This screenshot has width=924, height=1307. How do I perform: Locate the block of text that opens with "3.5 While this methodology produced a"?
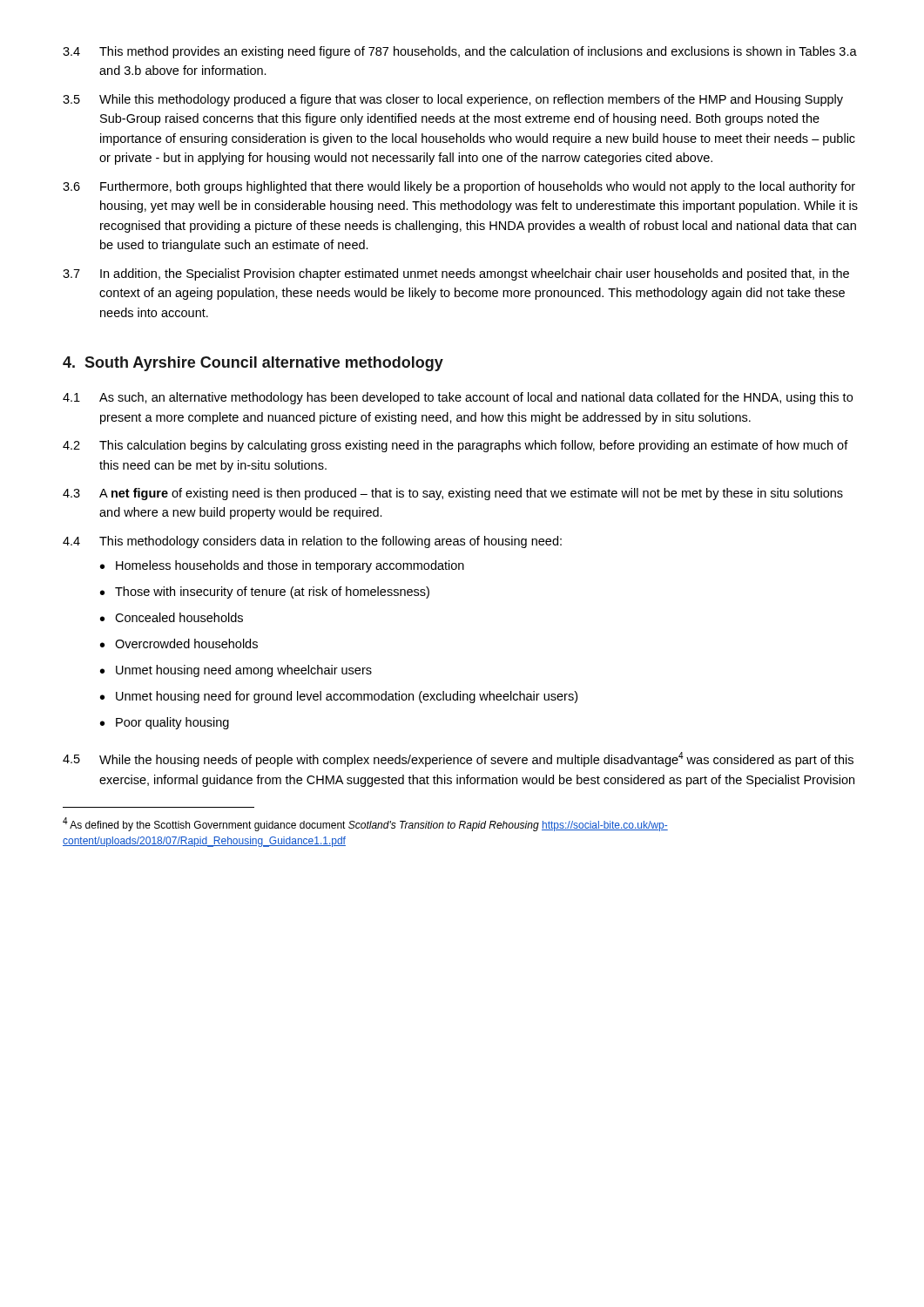462,129
